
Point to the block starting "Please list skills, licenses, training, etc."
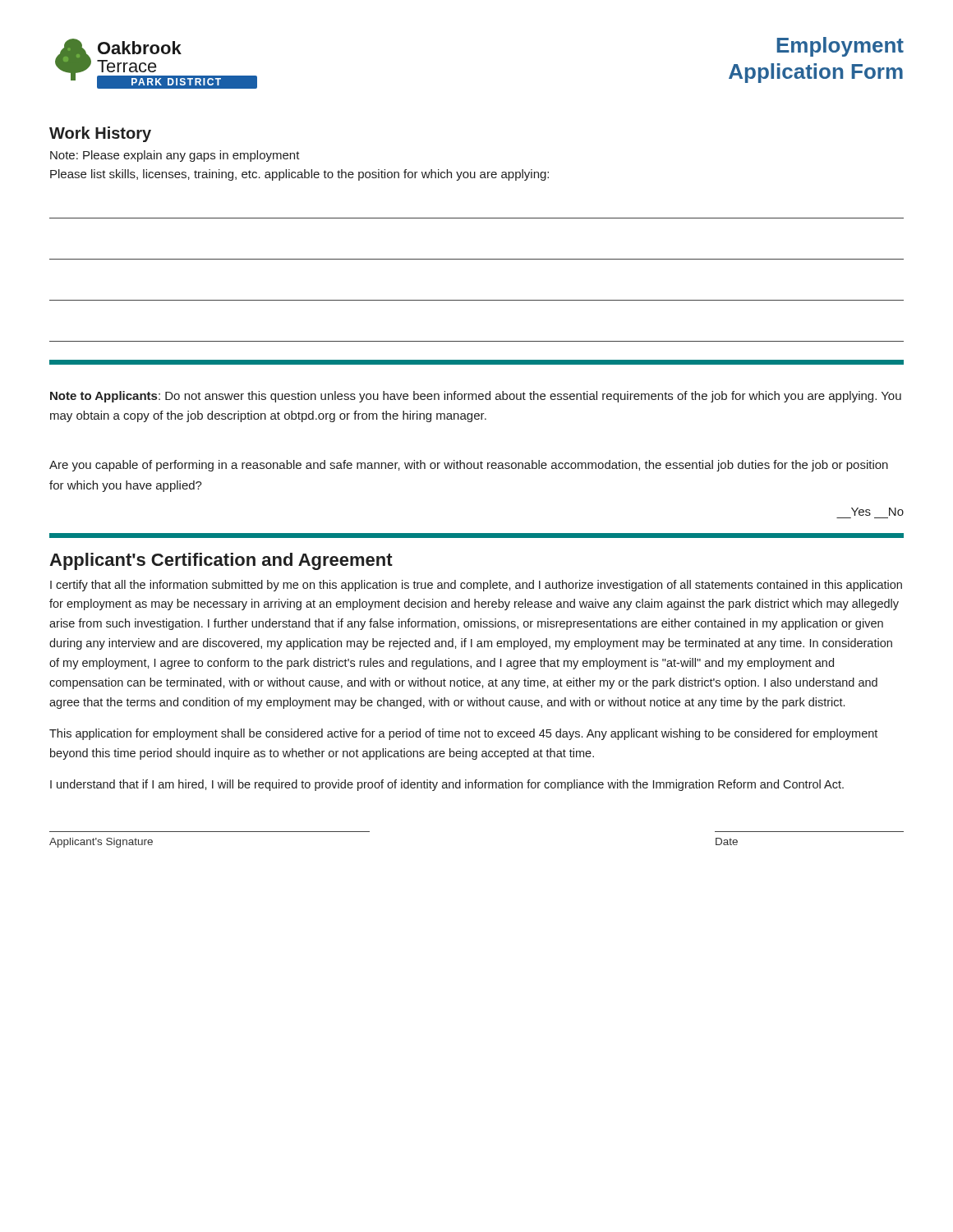click(300, 174)
